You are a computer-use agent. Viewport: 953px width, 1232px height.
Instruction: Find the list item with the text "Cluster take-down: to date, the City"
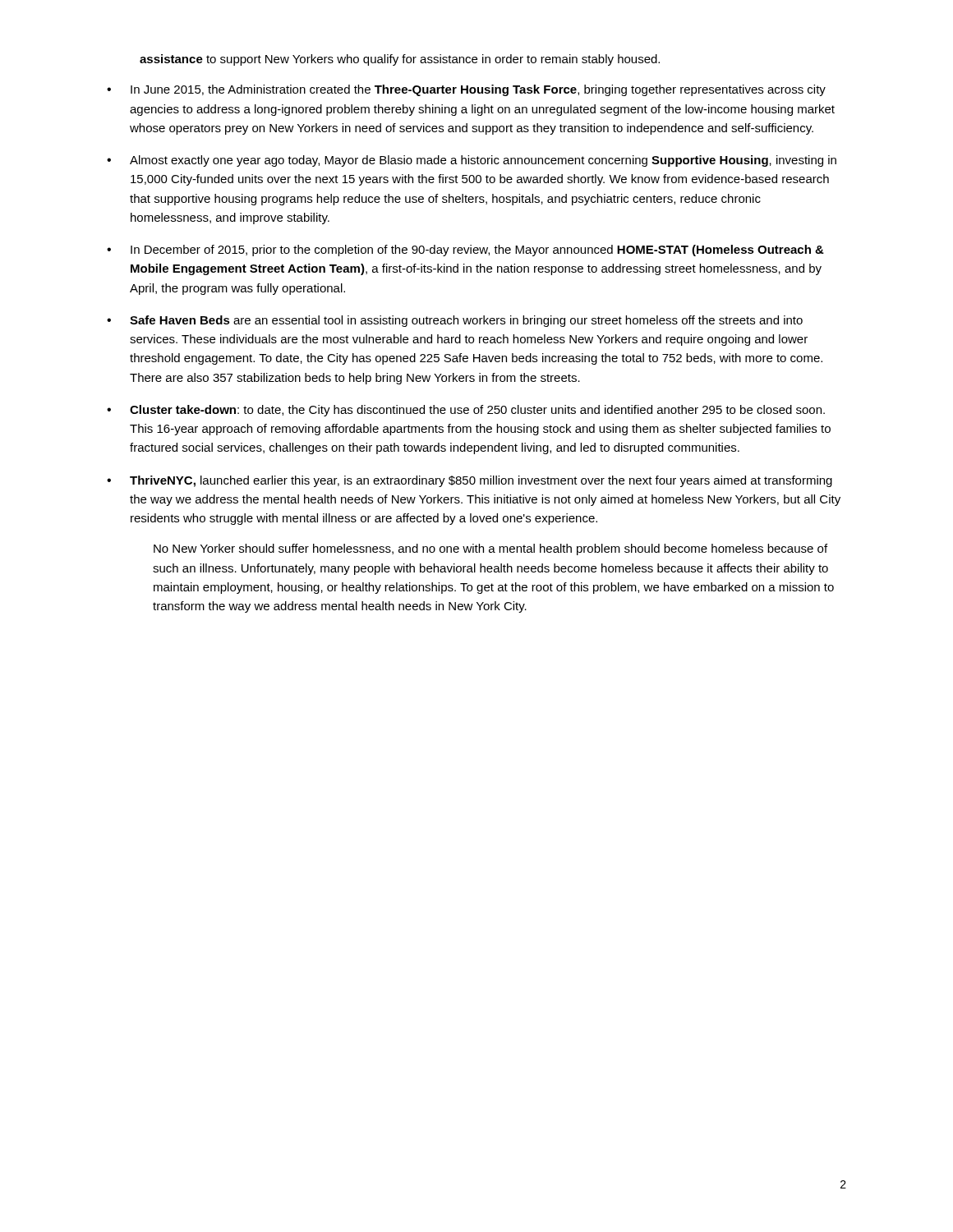(480, 428)
